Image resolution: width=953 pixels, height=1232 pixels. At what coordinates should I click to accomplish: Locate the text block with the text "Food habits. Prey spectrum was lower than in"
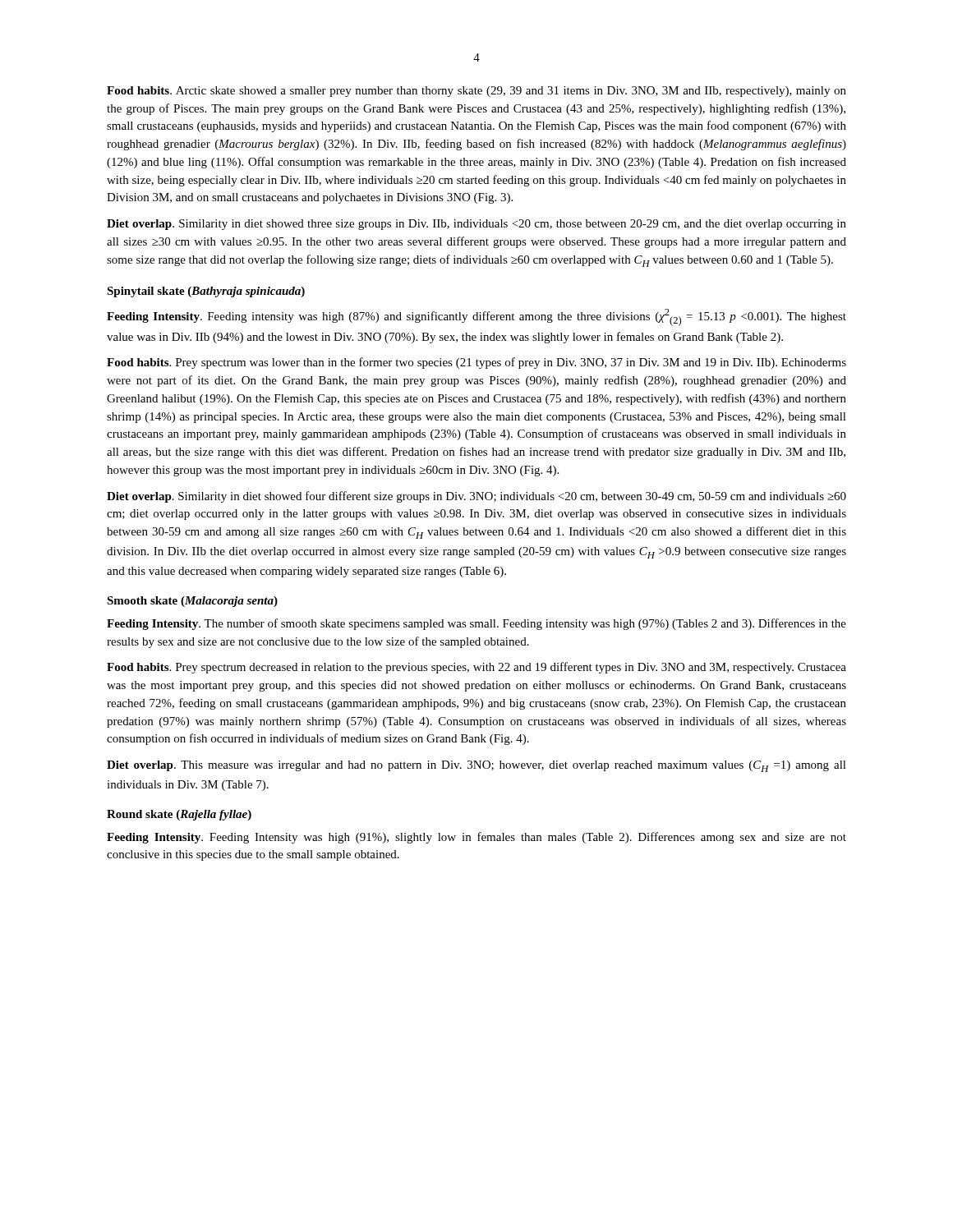476,417
